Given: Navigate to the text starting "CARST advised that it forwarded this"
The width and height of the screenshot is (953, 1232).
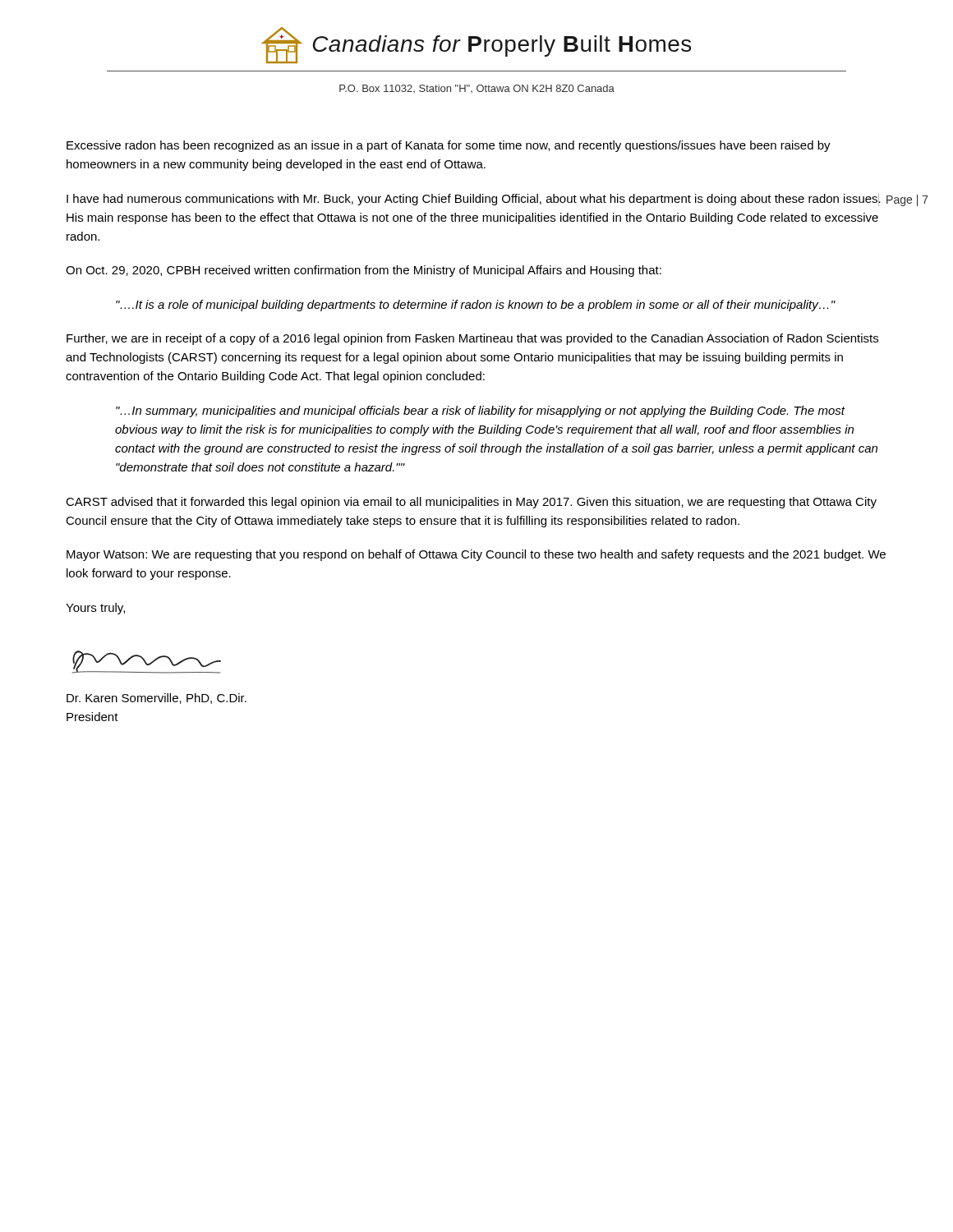Looking at the screenshot, I should coord(471,511).
